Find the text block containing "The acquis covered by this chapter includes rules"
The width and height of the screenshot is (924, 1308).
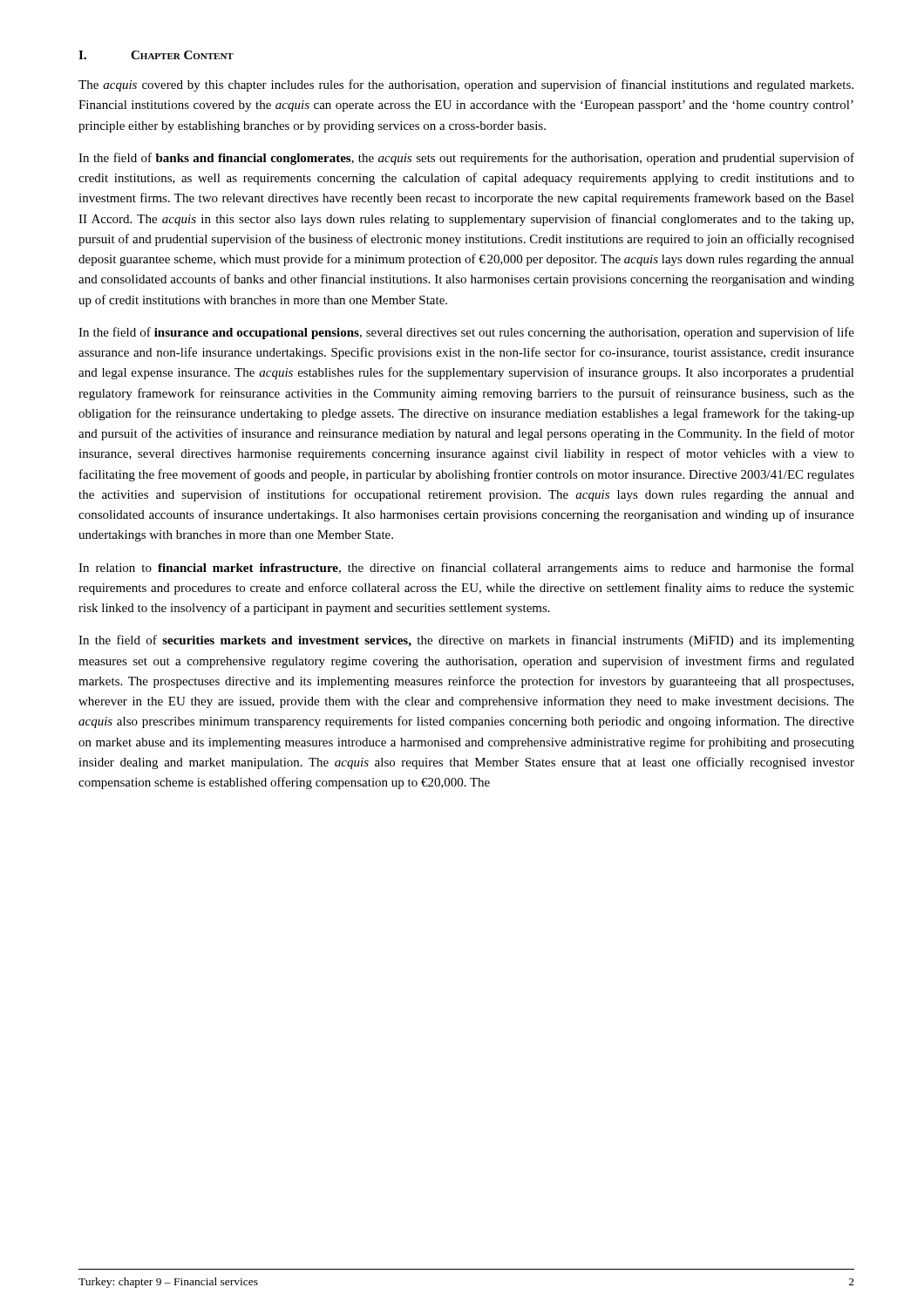pos(466,105)
